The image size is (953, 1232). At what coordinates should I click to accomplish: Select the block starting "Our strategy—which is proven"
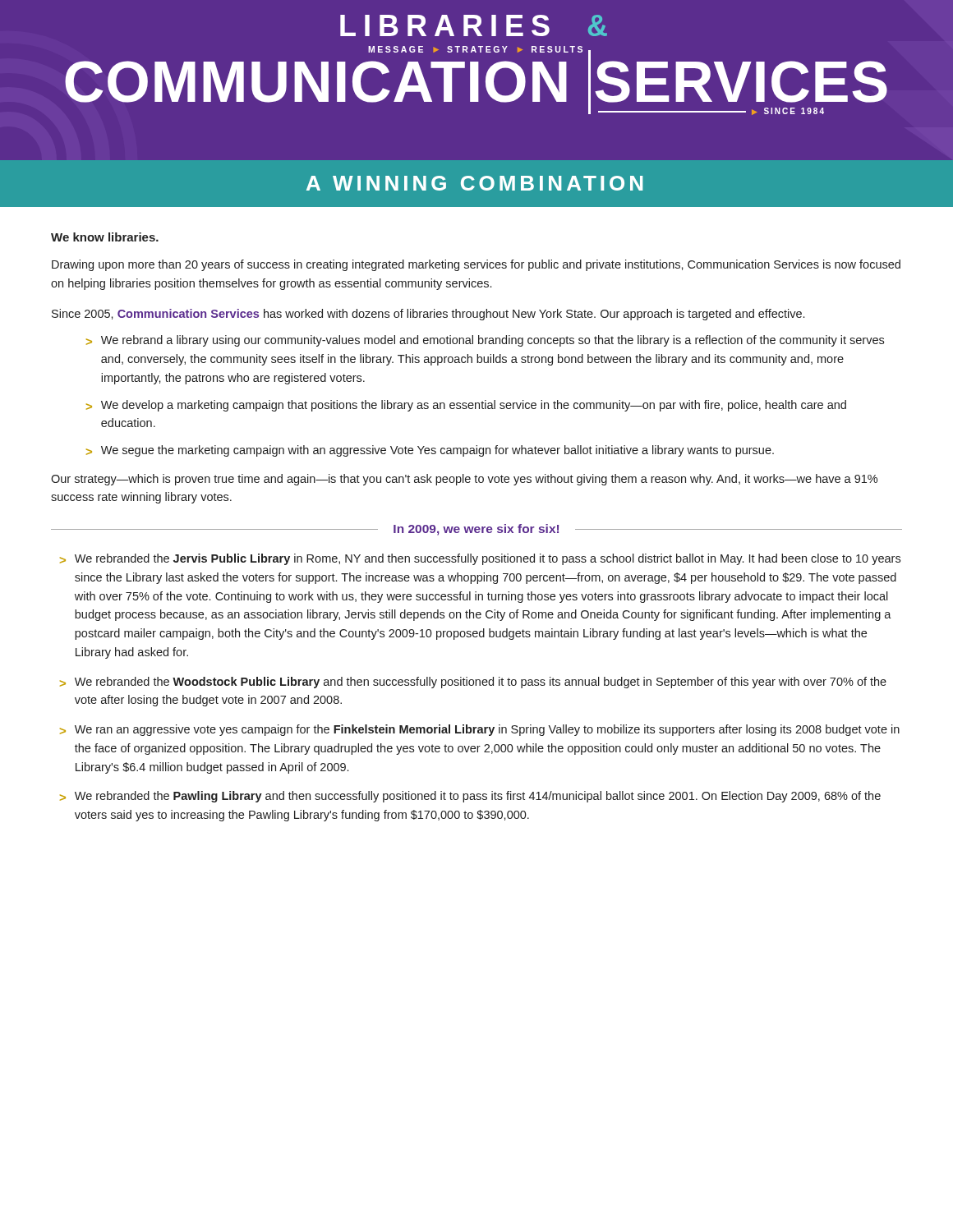coord(464,488)
